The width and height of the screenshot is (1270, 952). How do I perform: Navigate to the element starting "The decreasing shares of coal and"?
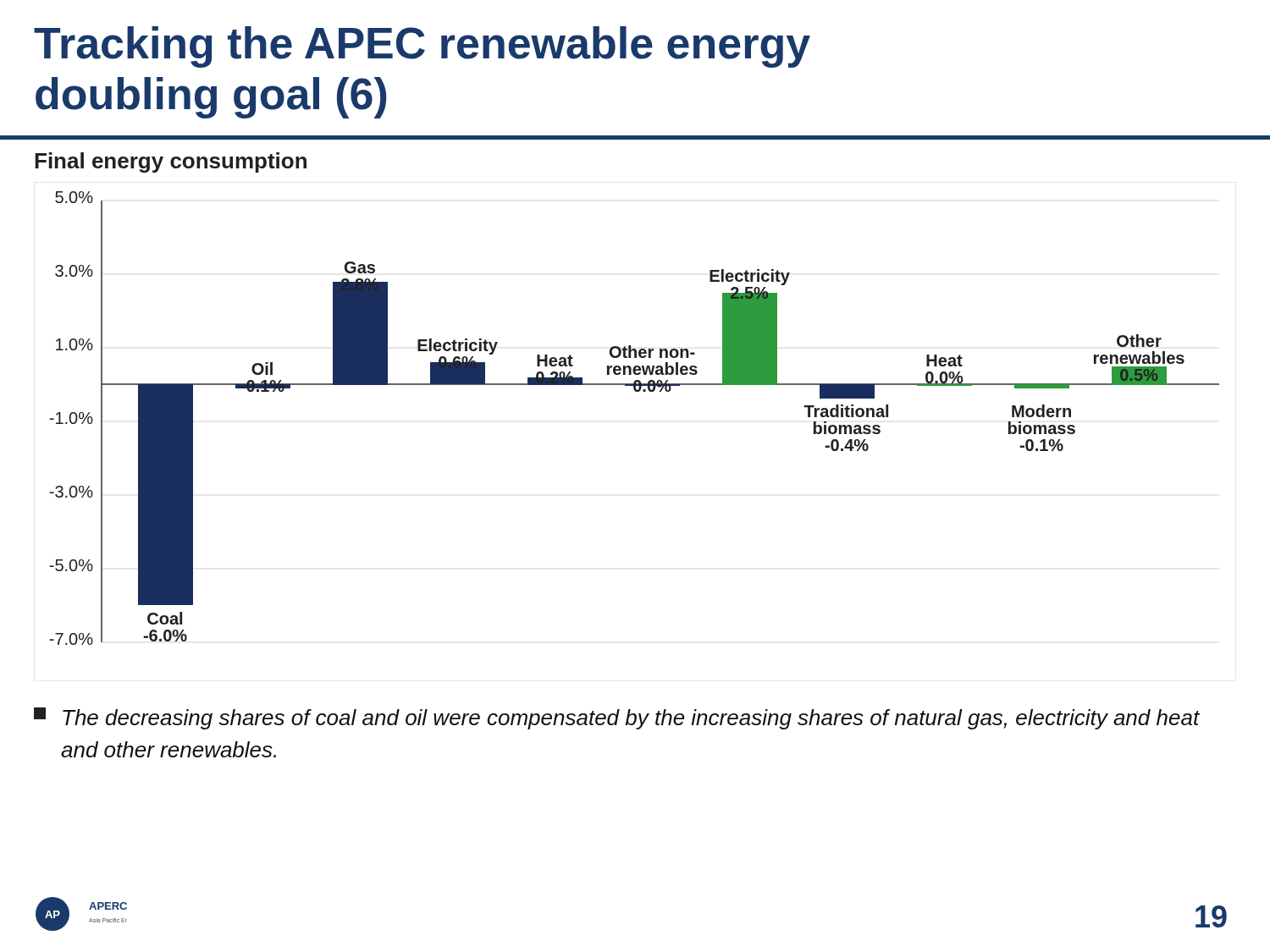coord(627,734)
